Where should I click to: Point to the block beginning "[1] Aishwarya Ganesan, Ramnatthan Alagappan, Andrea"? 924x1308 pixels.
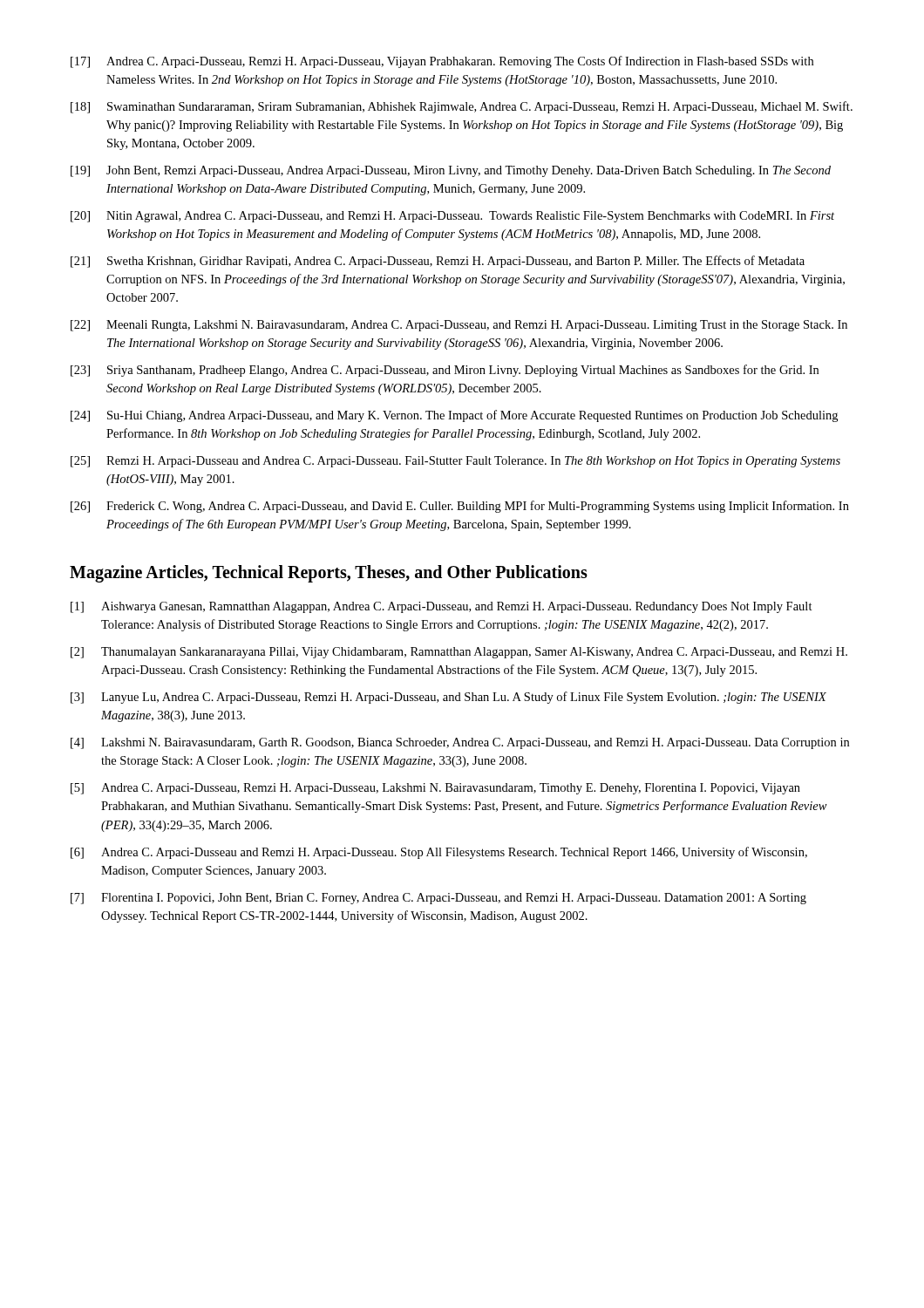(462, 616)
